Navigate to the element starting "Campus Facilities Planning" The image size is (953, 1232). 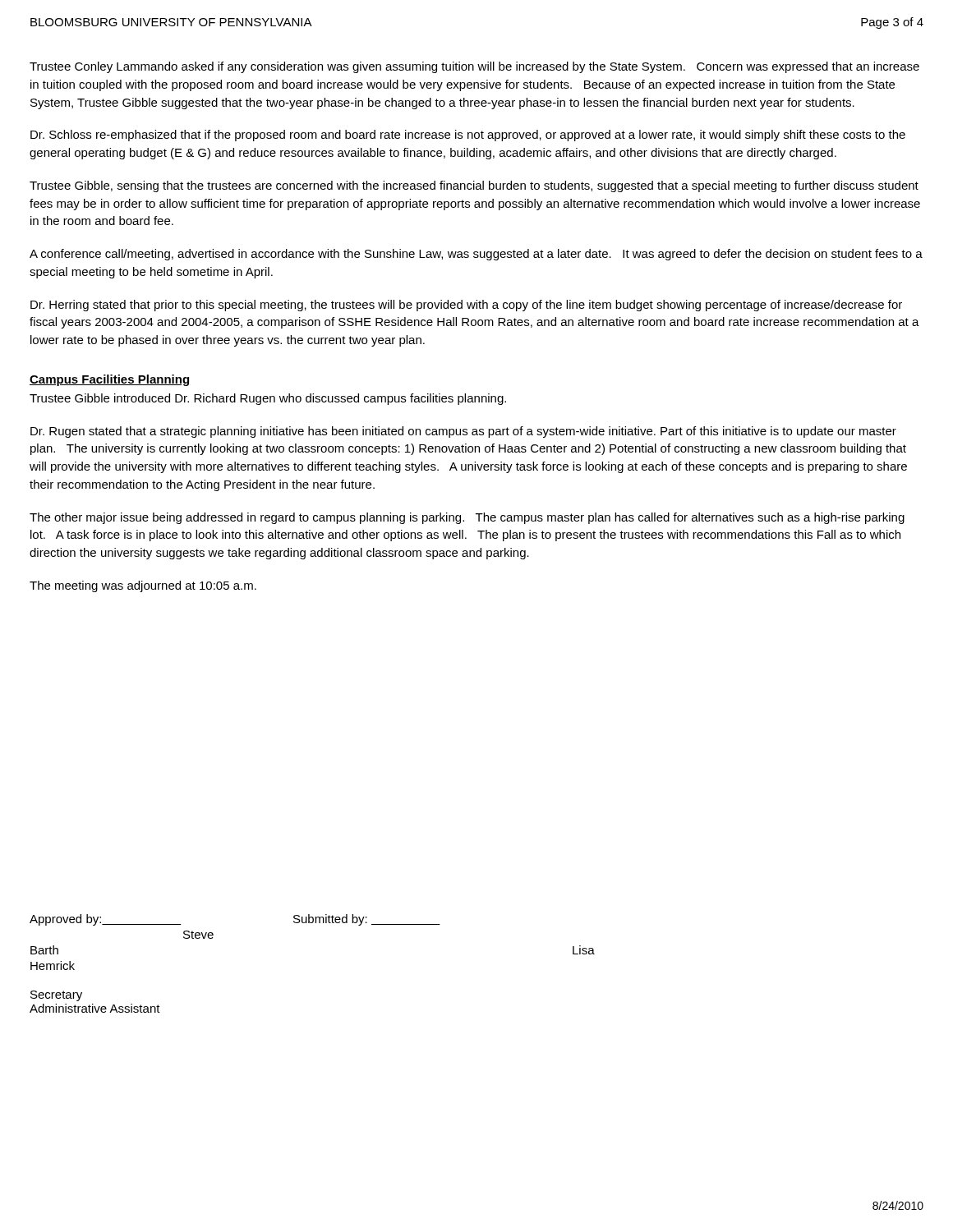pyautogui.click(x=110, y=379)
